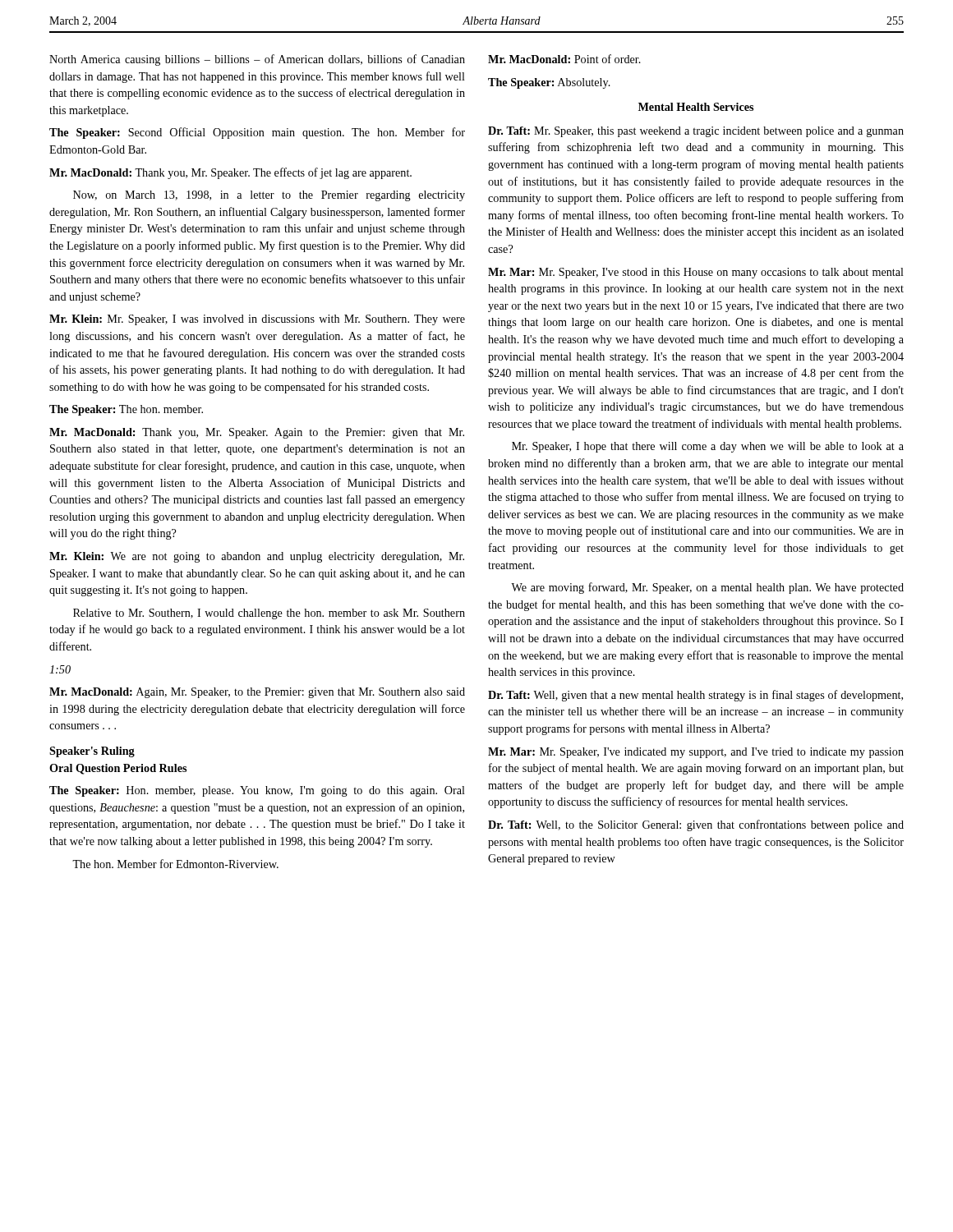Point to the element starting "Mr. Mar: Mr. Speaker, I've stood in this"
The width and height of the screenshot is (953, 1232).
[696, 472]
